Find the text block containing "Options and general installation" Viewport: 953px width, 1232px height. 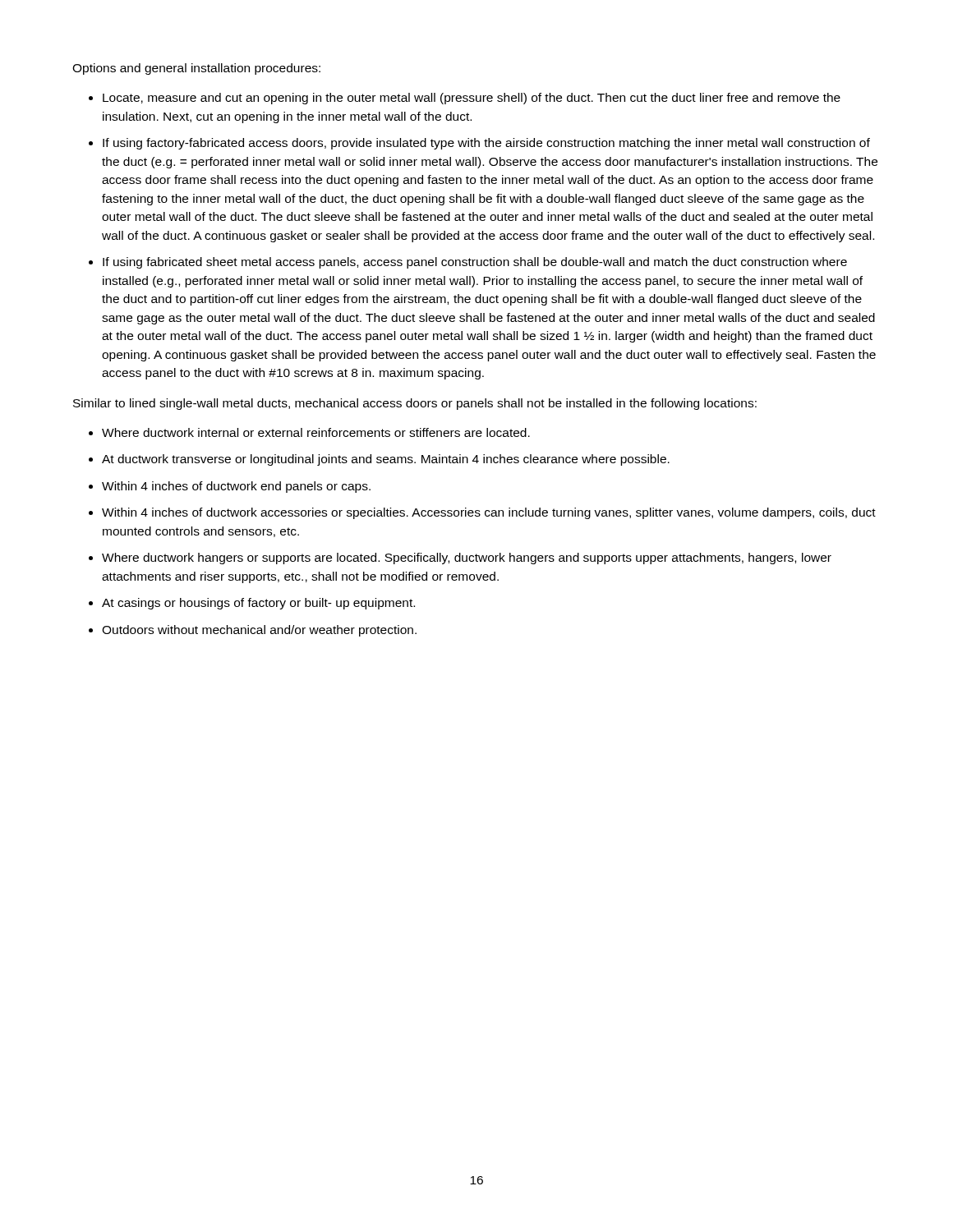coord(197,68)
